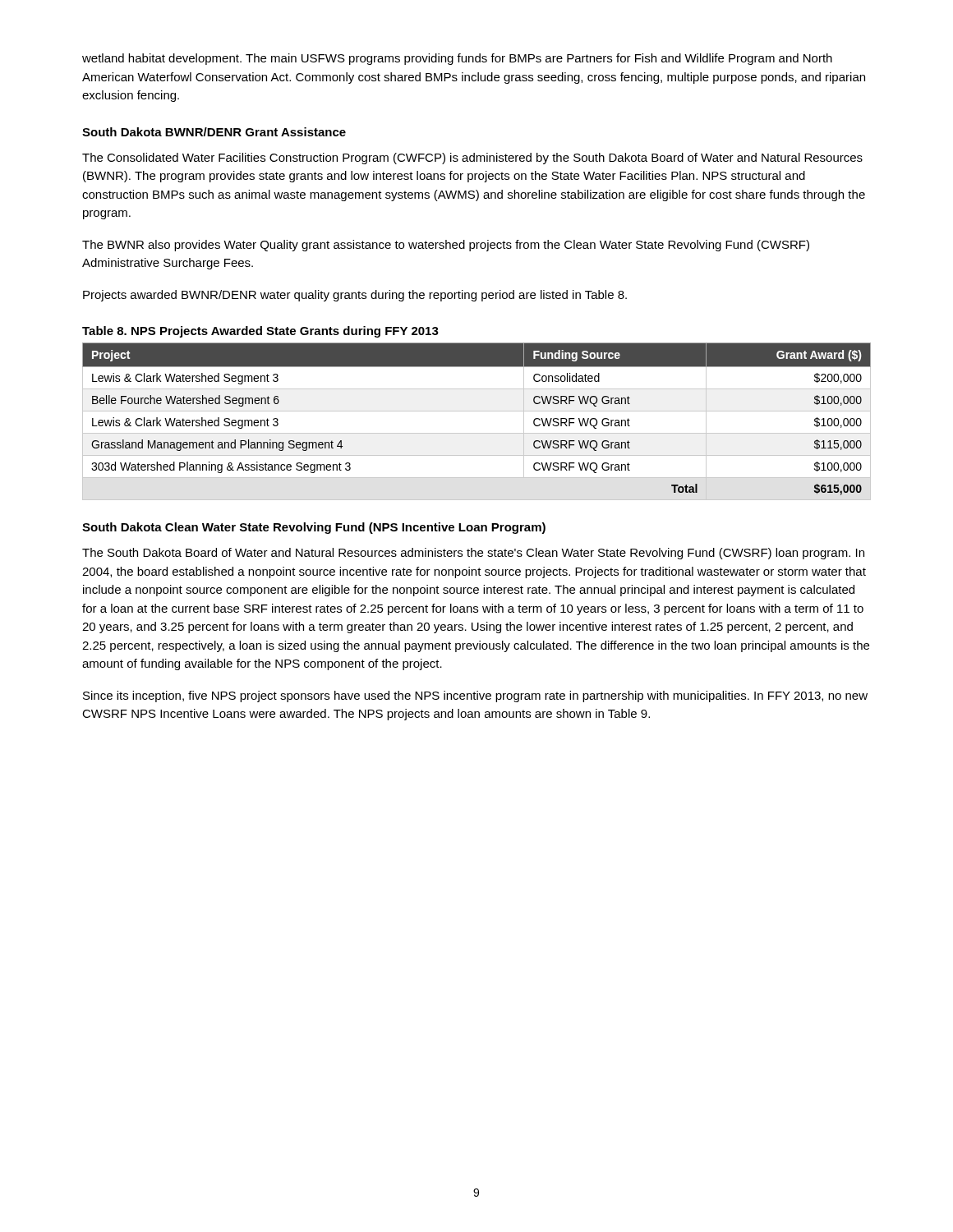Point to the block starting "South Dakota Clean Water"
Image resolution: width=953 pixels, height=1232 pixels.
[x=314, y=527]
